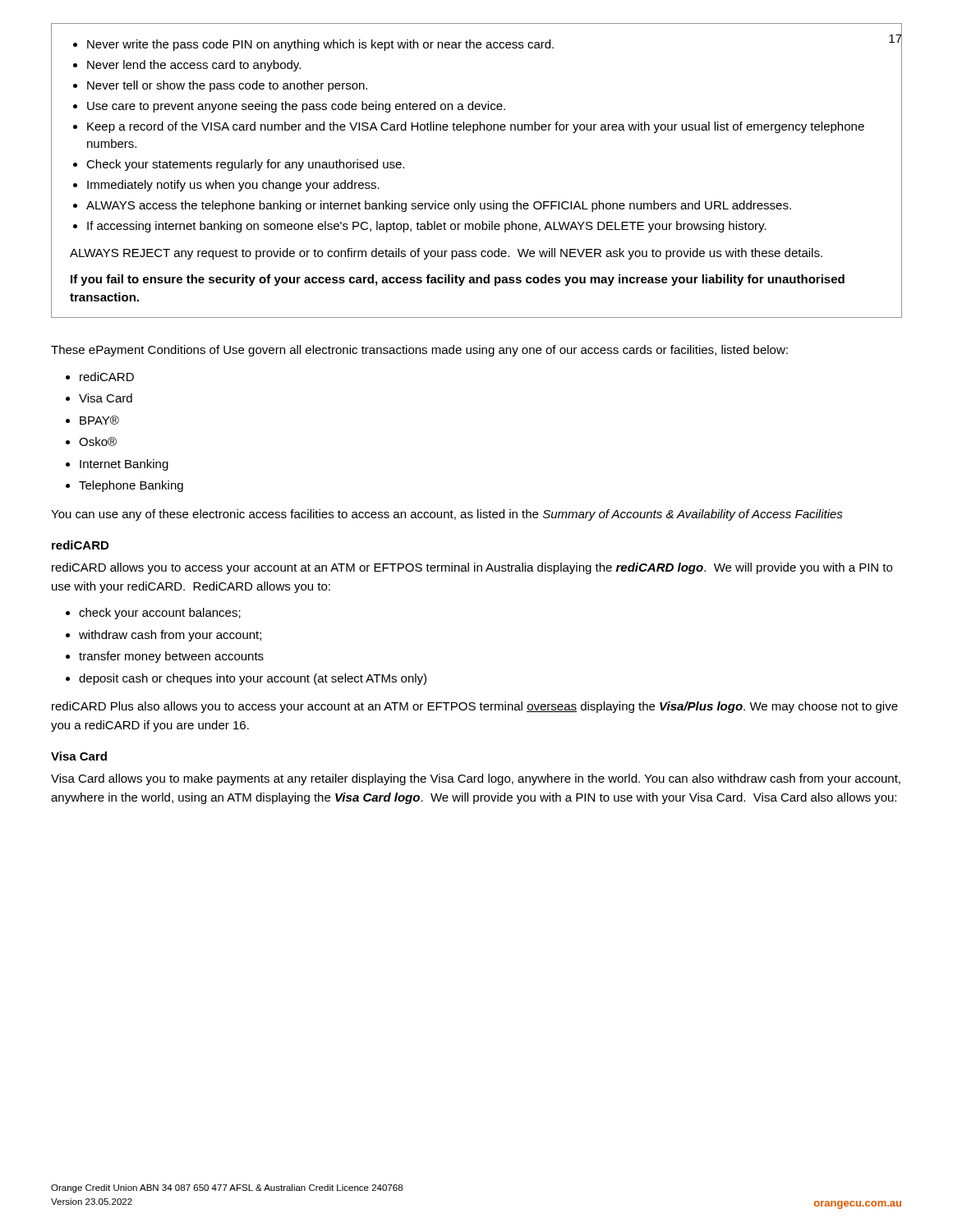Click the passage that begins "Immediately notify us when you change your"
This screenshot has width=953, height=1232.
(x=233, y=184)
